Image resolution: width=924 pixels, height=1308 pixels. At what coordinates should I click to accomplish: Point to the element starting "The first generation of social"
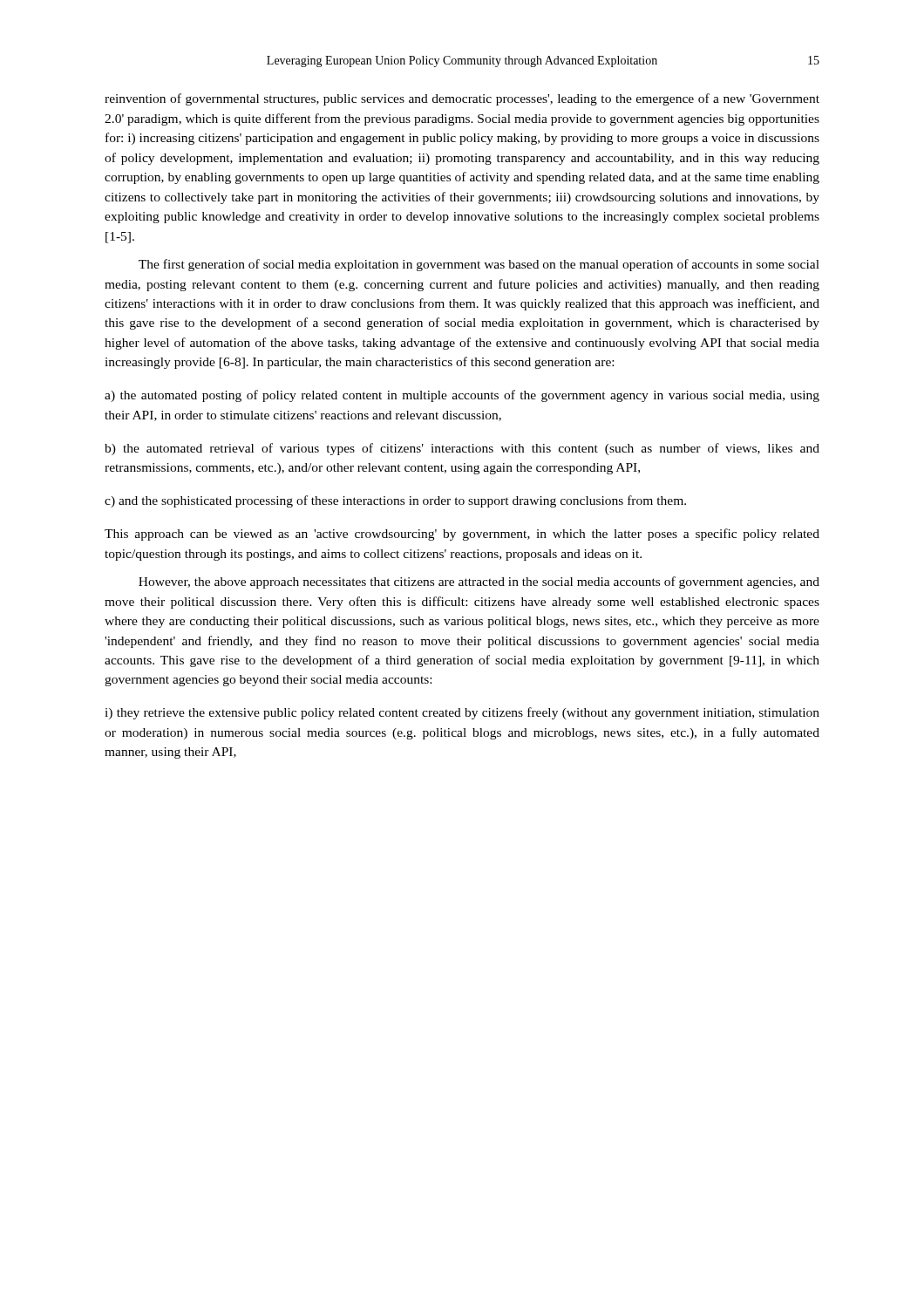462,313
